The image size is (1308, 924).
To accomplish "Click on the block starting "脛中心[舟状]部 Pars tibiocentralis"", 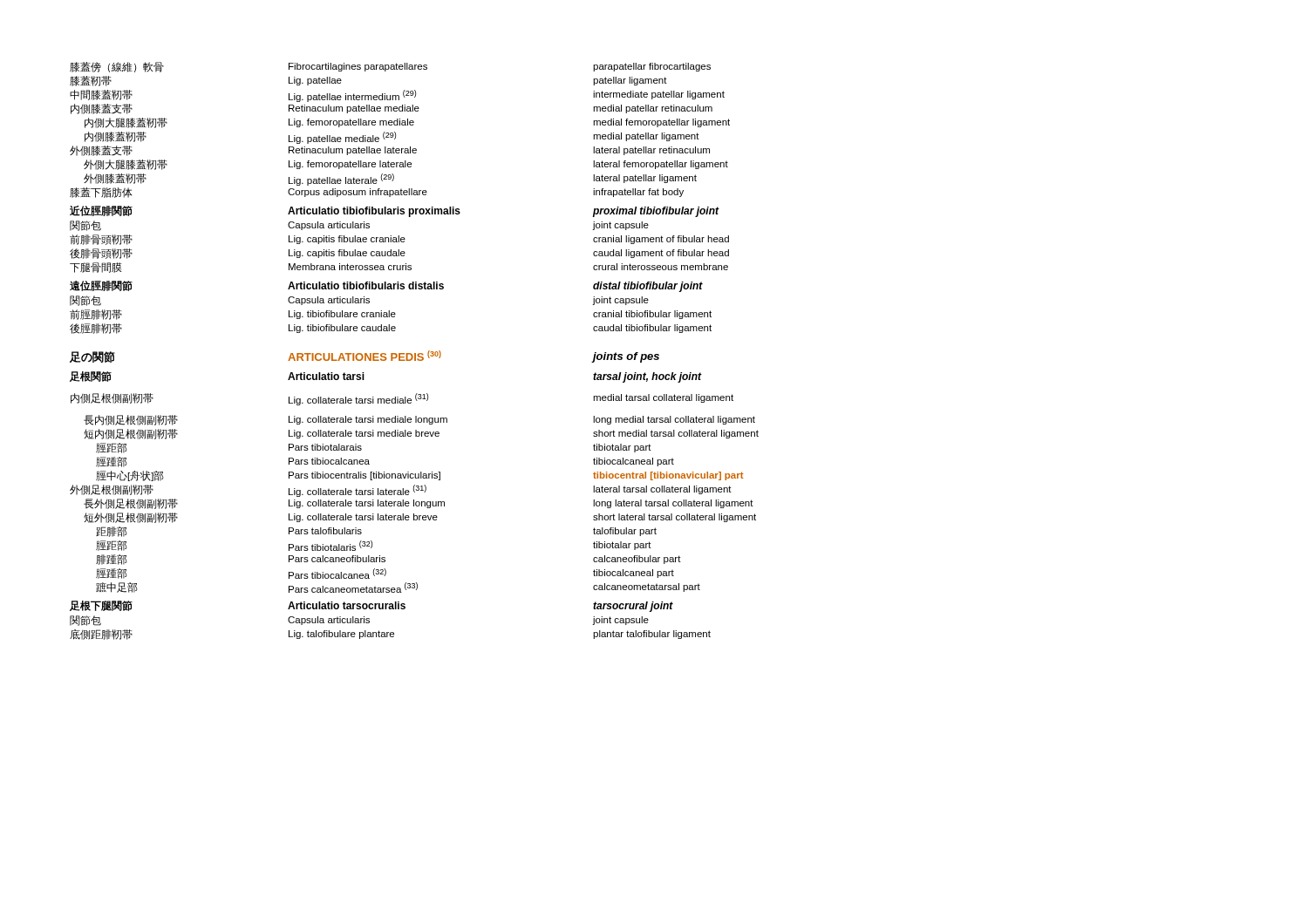I will (420, 476).
